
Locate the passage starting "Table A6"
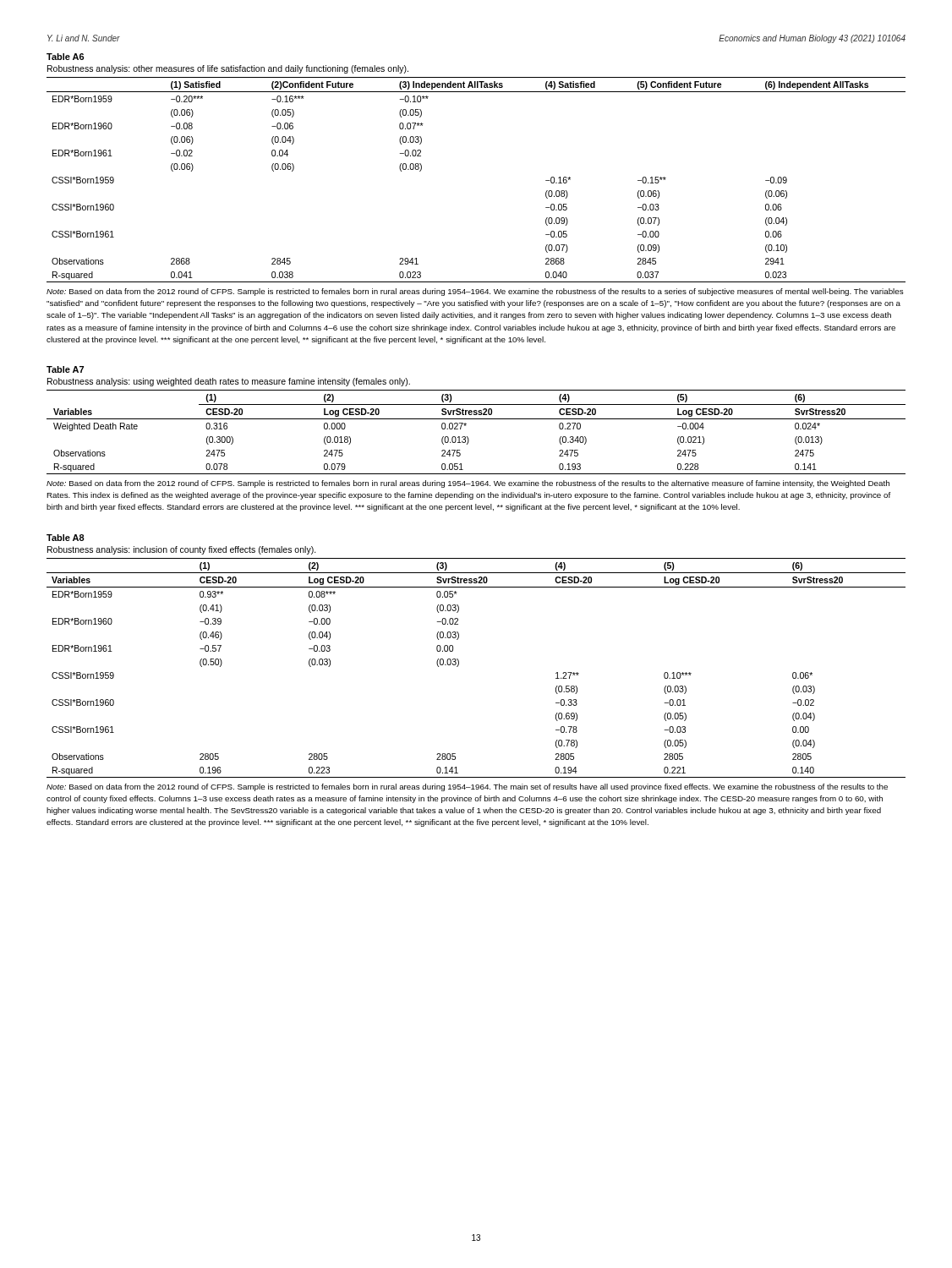(x=65, y=57)
